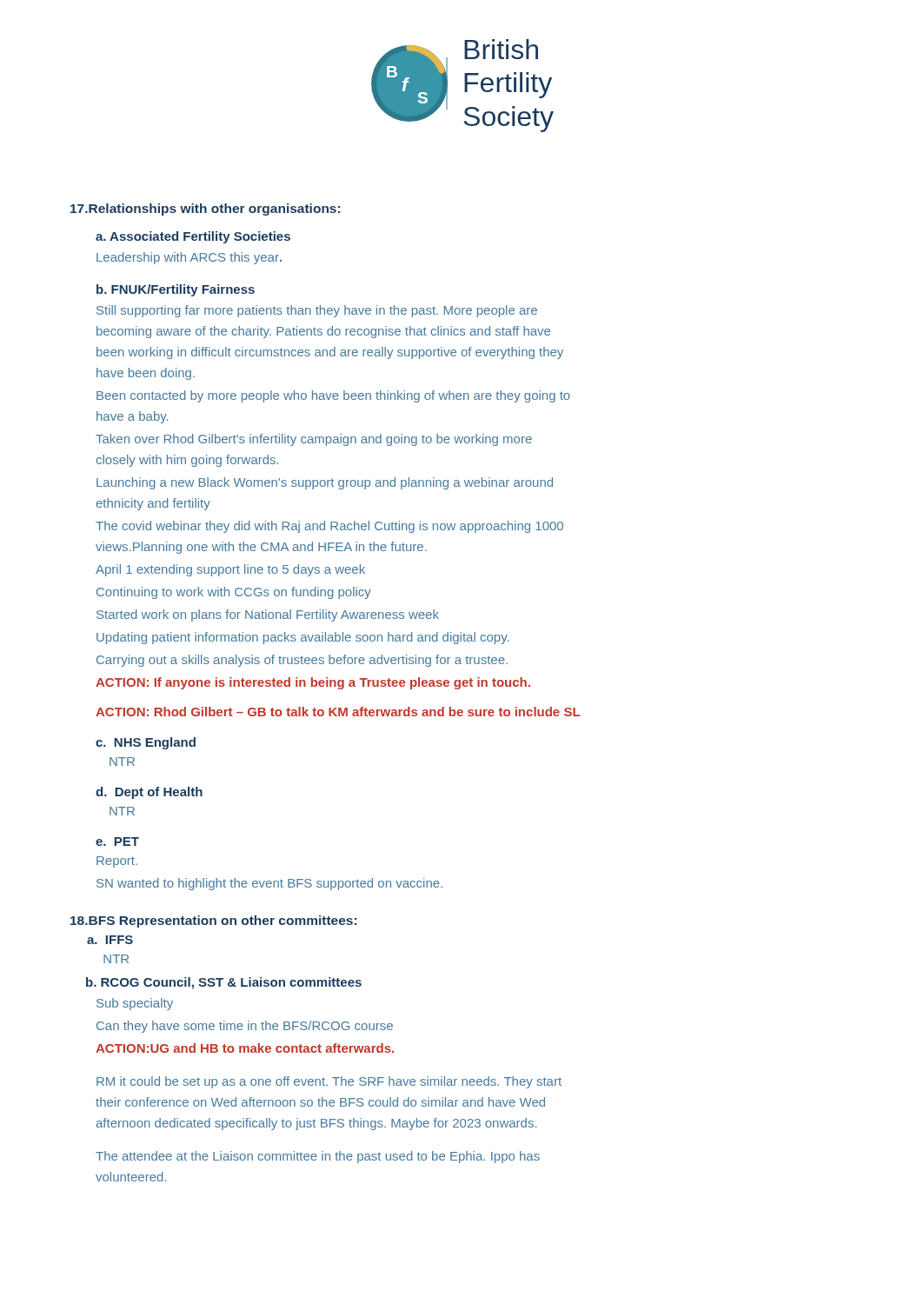Navigate to the element starting "SN wanted to highlight"
The width and height of the screenshot is (924, 1304).
pos(270,883)
